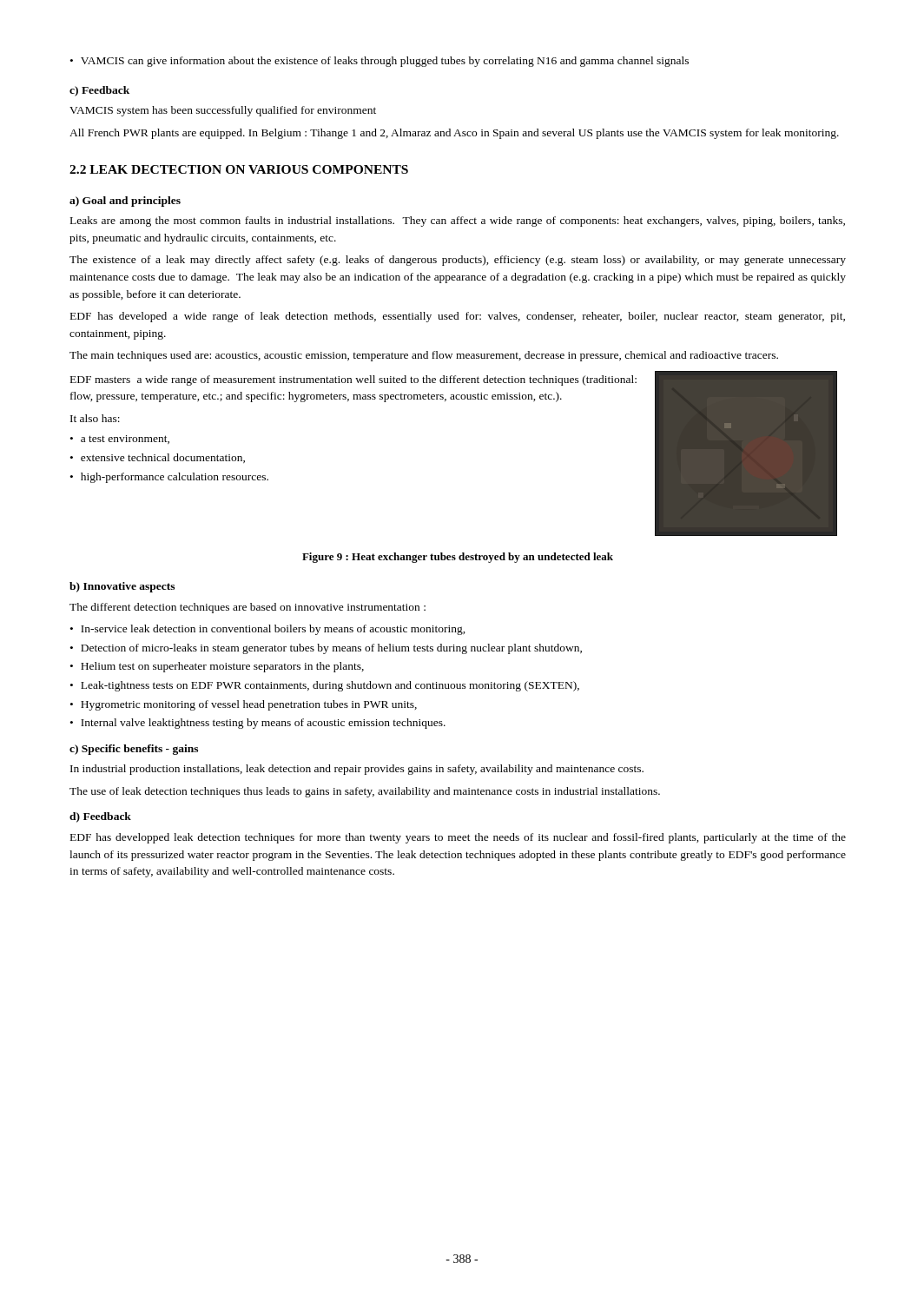The height and width of the screenshot is (1303, 924).
Task: Select the passage starting "c) Specific benefits -"
Action: pyautogui.click(x=134, y=748)
